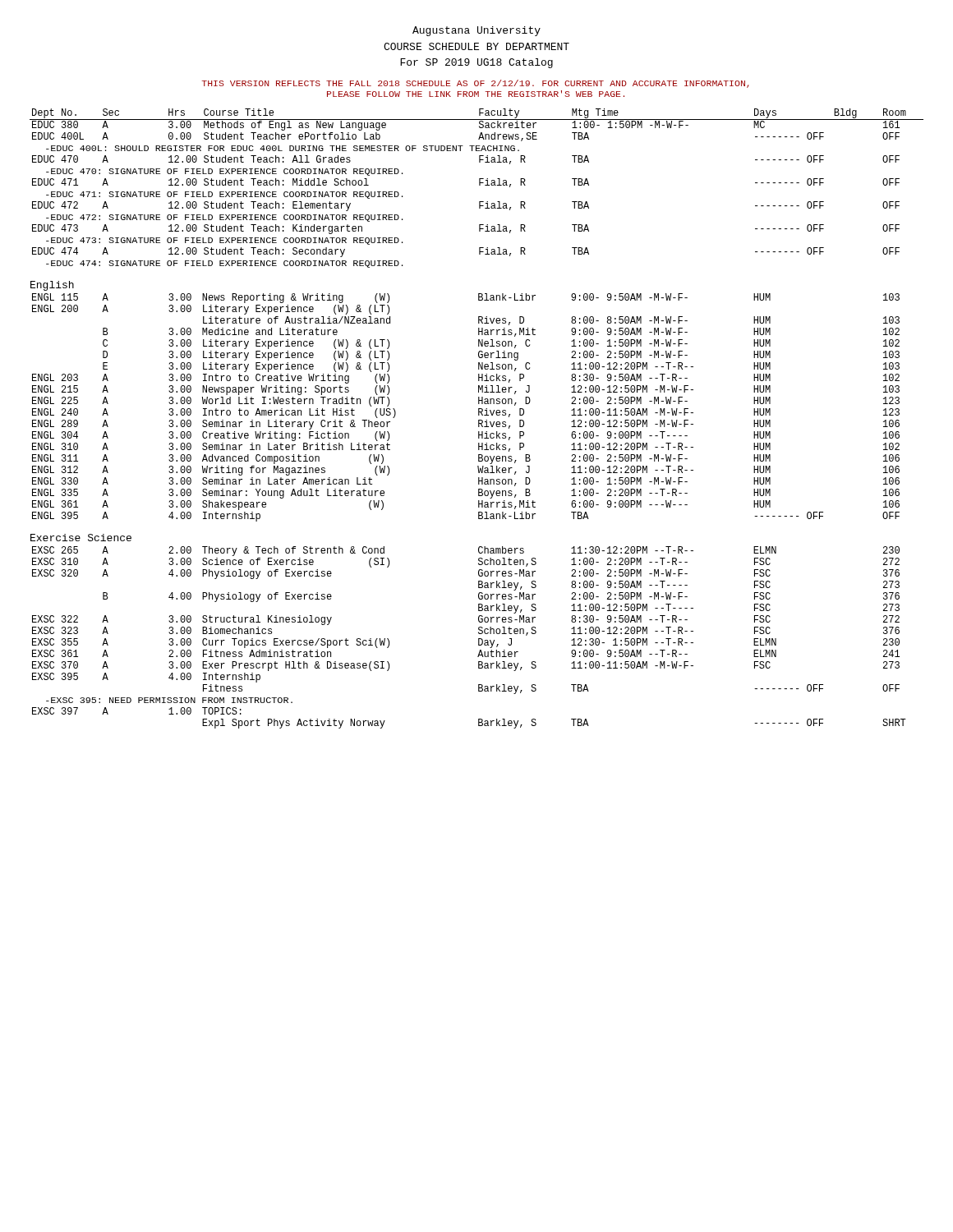Find the table that mentions "EXSC 322"
The width and height of the screenshot is (953, 1232).
[x=476, y=637]
